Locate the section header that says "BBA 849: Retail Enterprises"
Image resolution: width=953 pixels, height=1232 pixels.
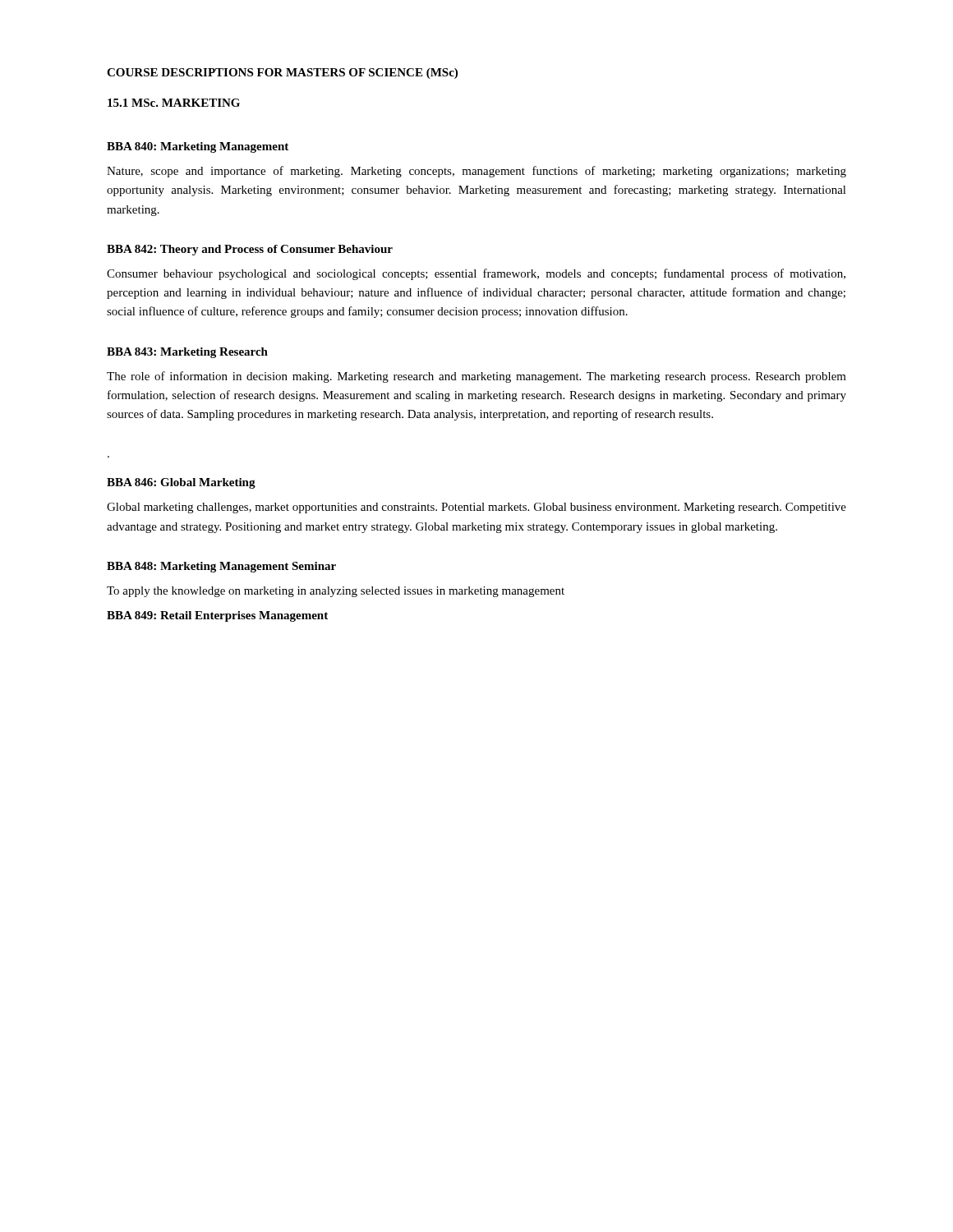tap(217, 616)
